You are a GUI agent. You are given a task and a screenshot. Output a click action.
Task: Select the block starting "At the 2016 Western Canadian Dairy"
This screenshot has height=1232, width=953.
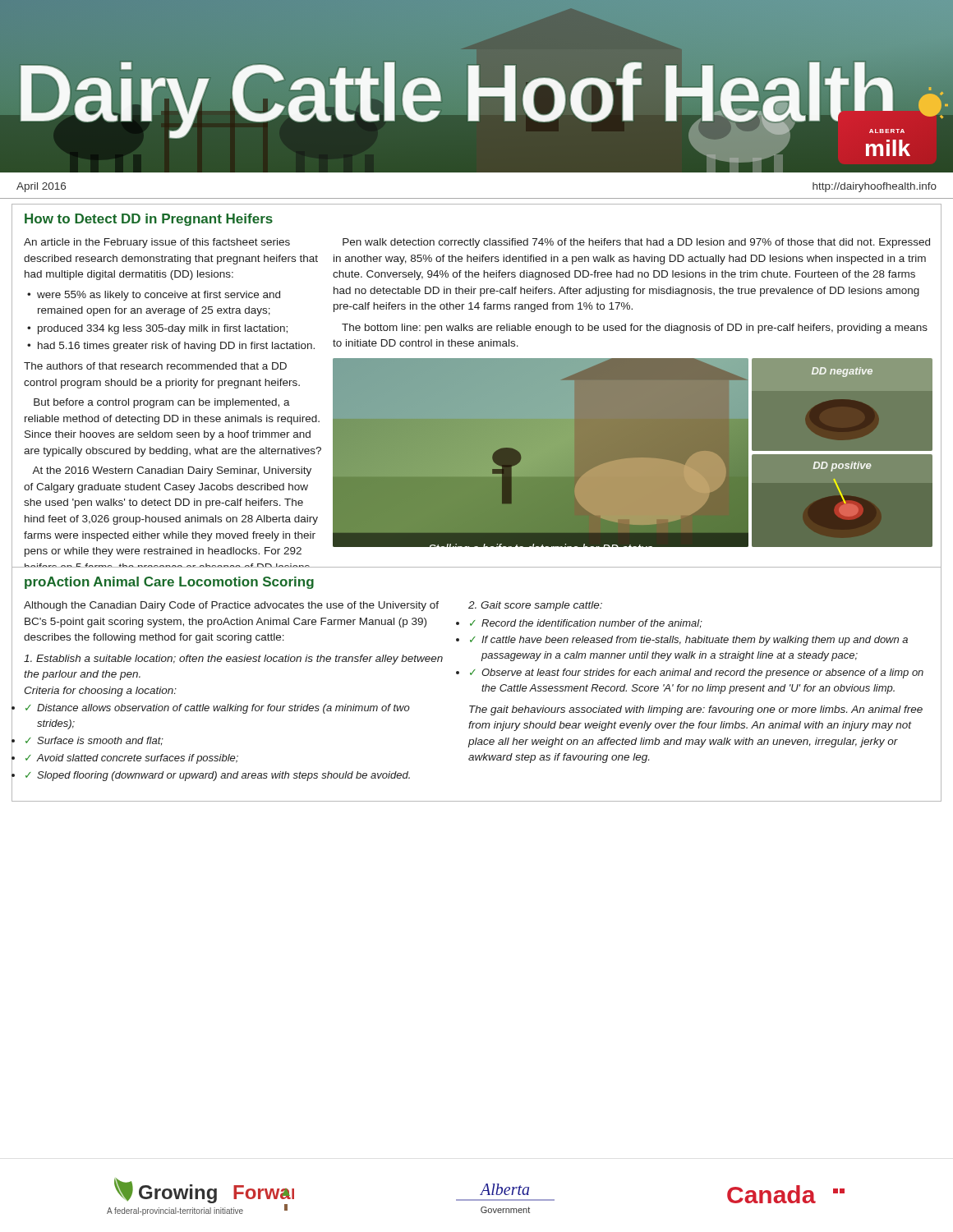pos(171,535)
